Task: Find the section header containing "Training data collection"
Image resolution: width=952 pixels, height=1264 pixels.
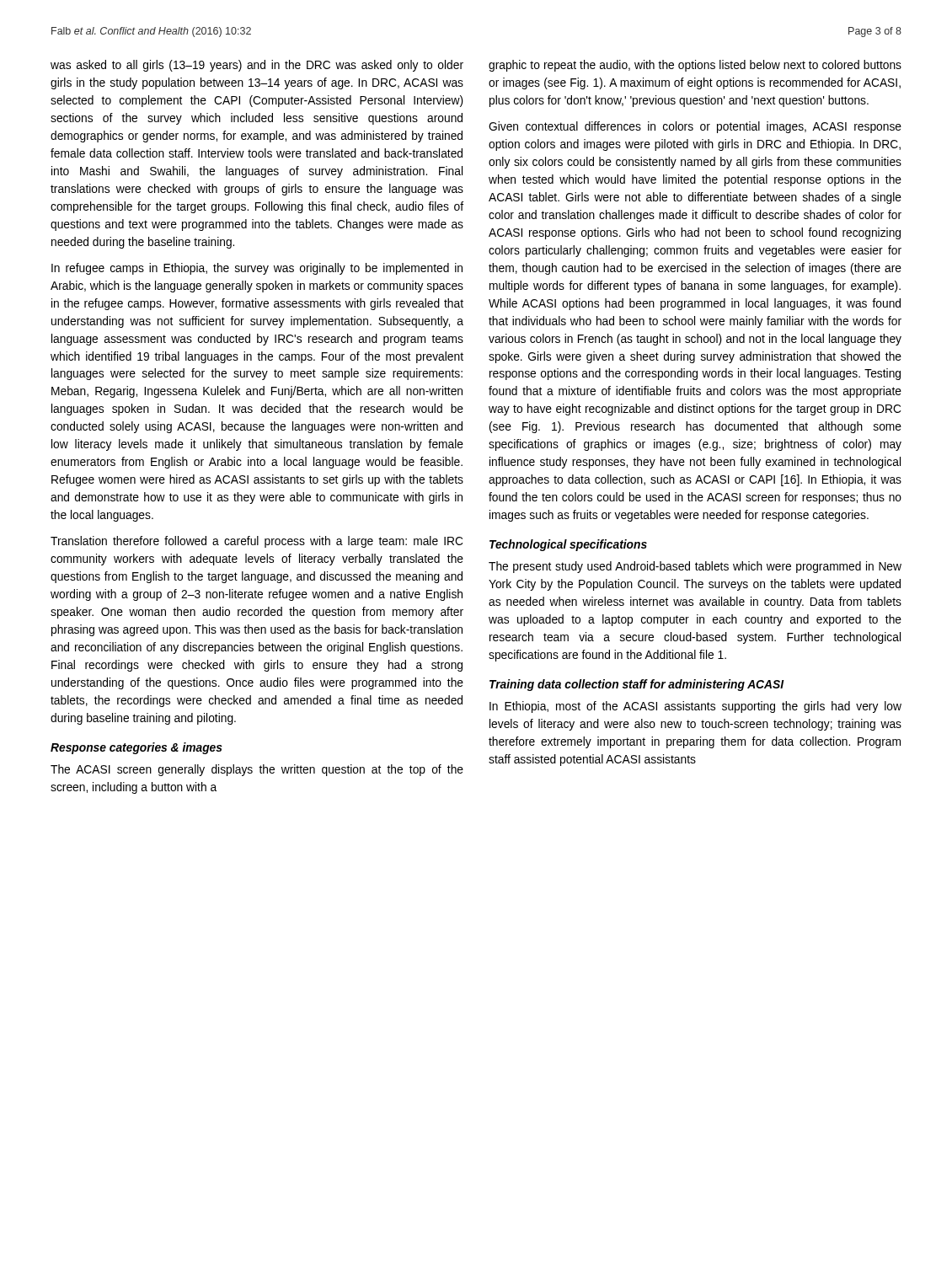Action: click(695, 685)
